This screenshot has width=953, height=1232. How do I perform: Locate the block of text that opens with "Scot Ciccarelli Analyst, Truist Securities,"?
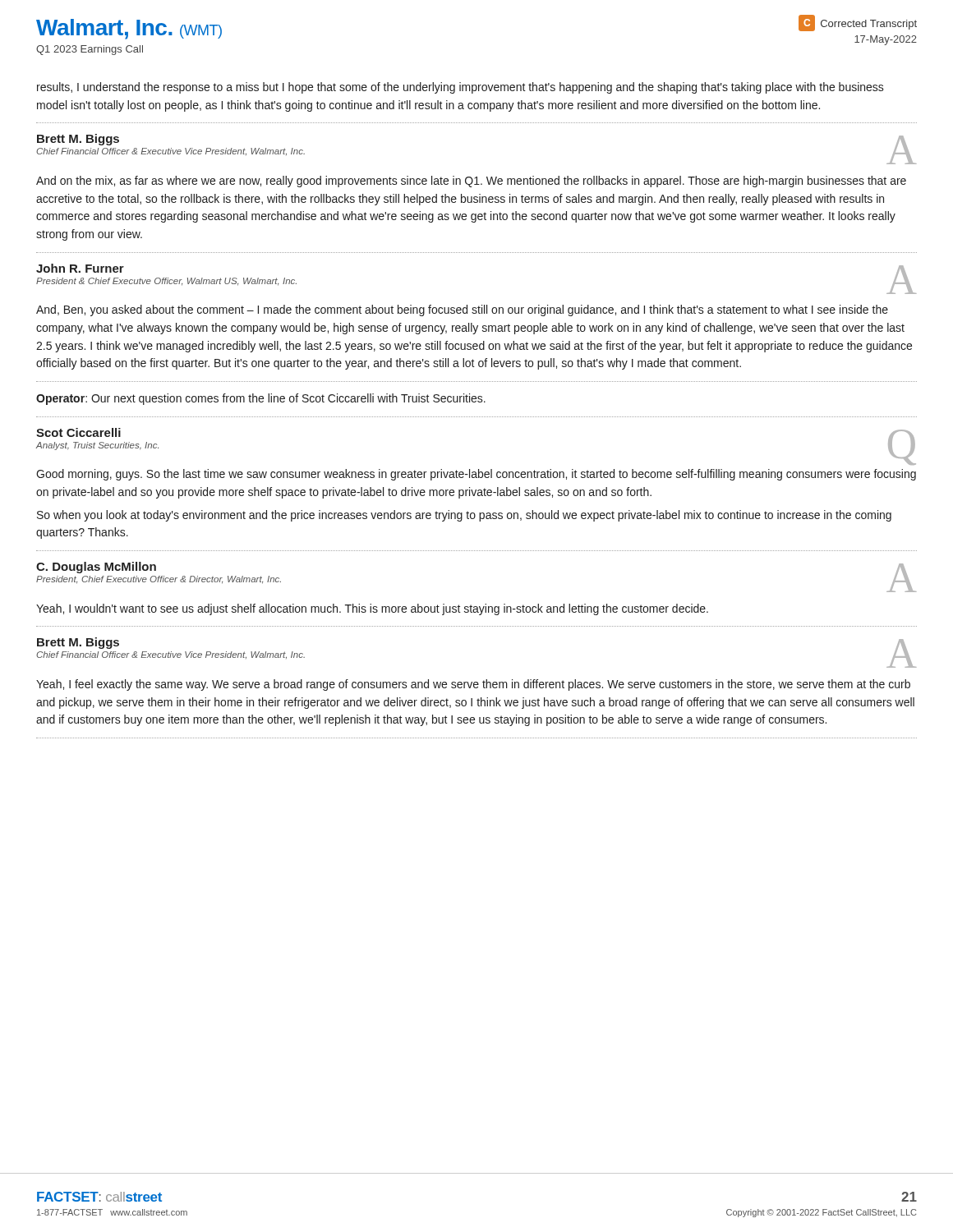point(101,445)
